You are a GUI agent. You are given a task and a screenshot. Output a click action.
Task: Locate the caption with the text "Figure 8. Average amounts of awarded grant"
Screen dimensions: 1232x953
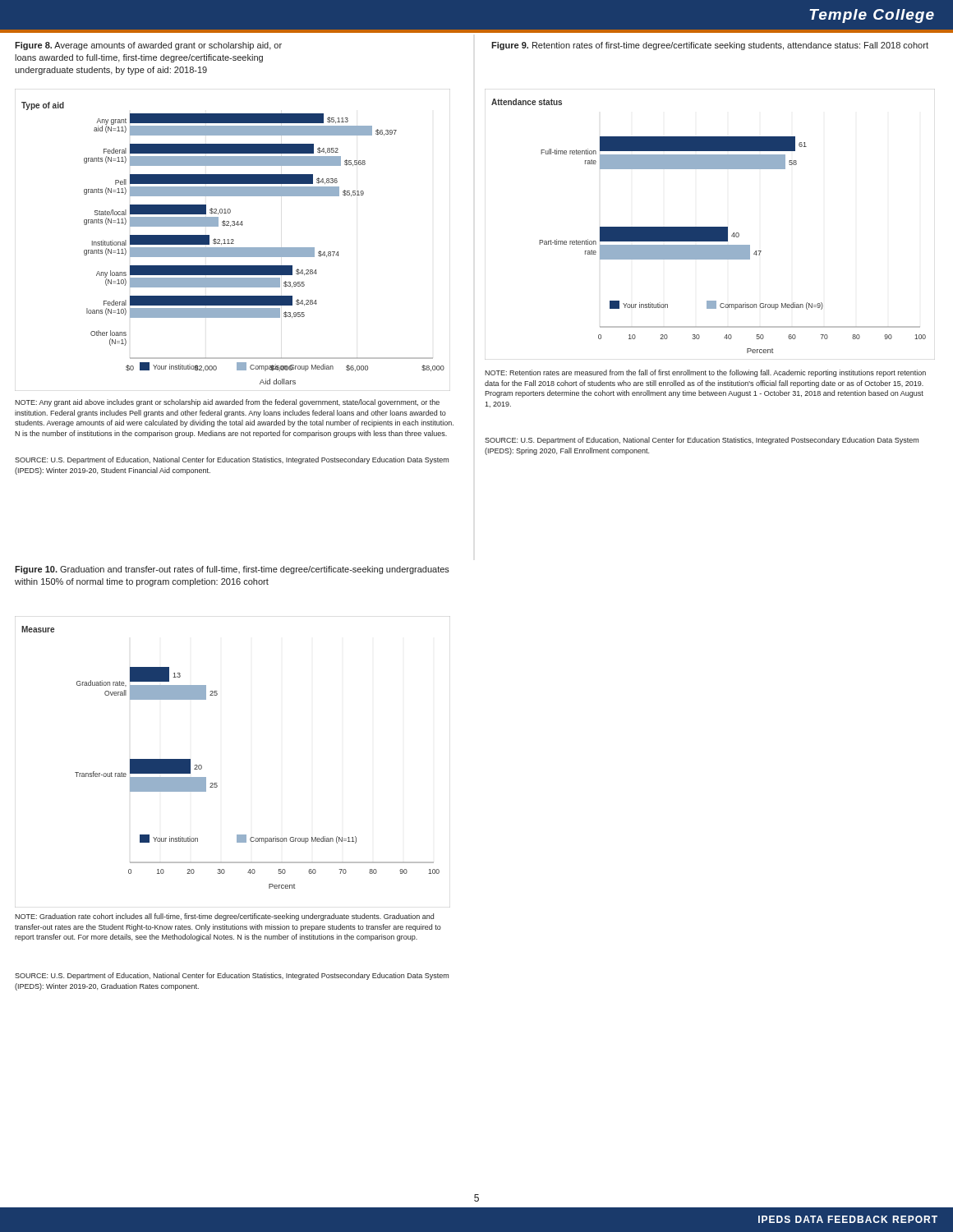pos(148,57)
